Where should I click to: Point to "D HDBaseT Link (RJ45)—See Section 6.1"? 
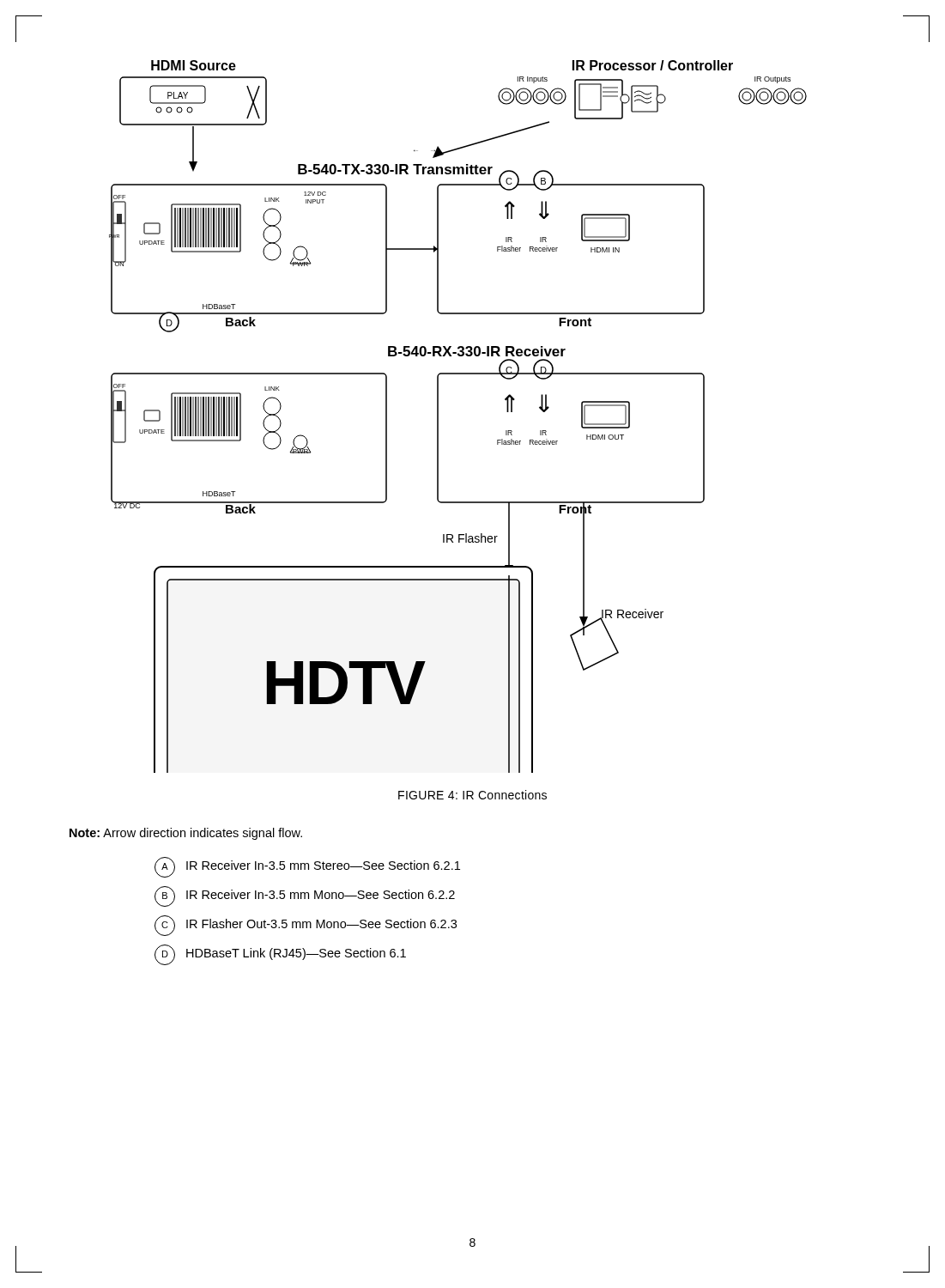click(281, 955)
